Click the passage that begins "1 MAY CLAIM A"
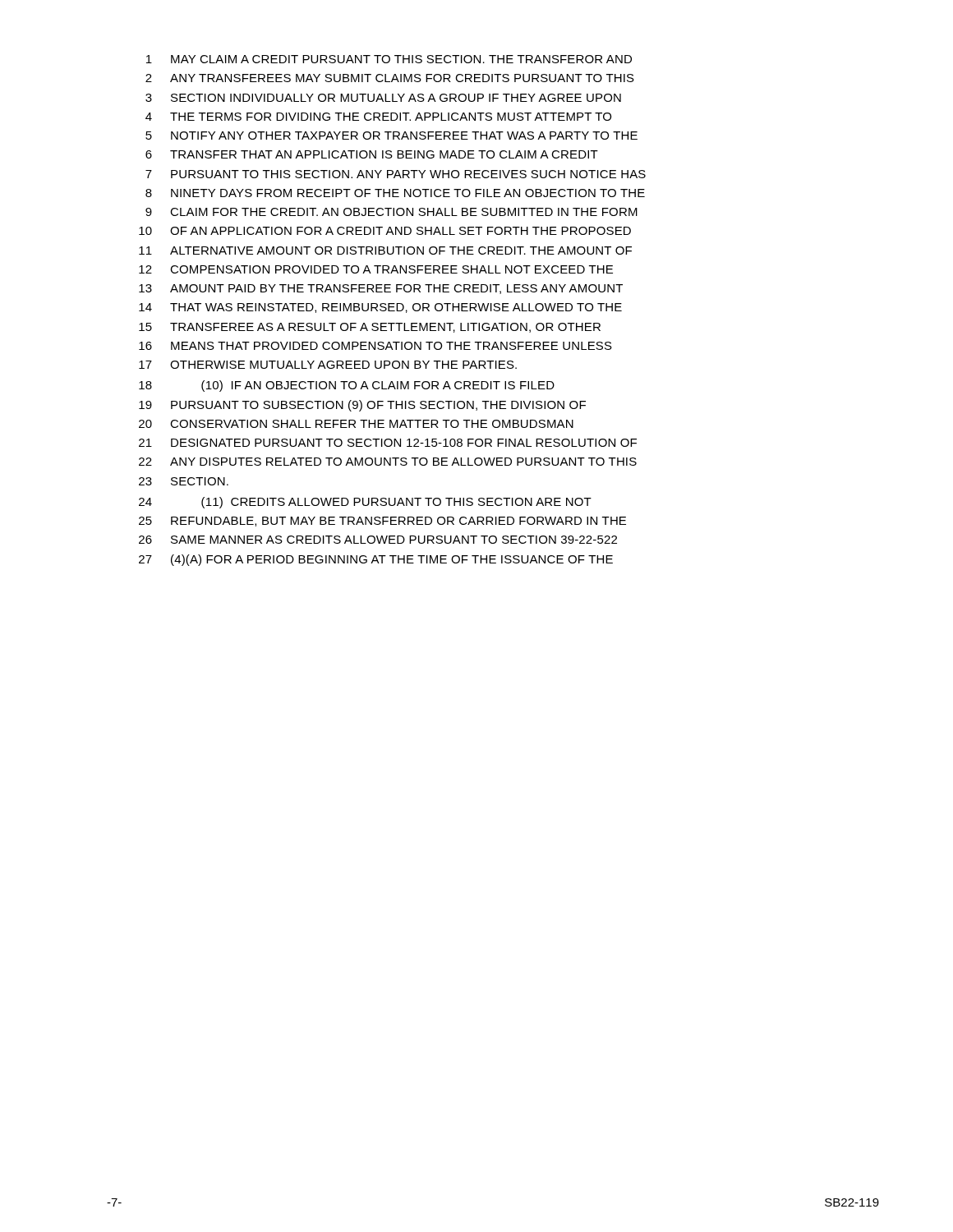 [493, 59]
